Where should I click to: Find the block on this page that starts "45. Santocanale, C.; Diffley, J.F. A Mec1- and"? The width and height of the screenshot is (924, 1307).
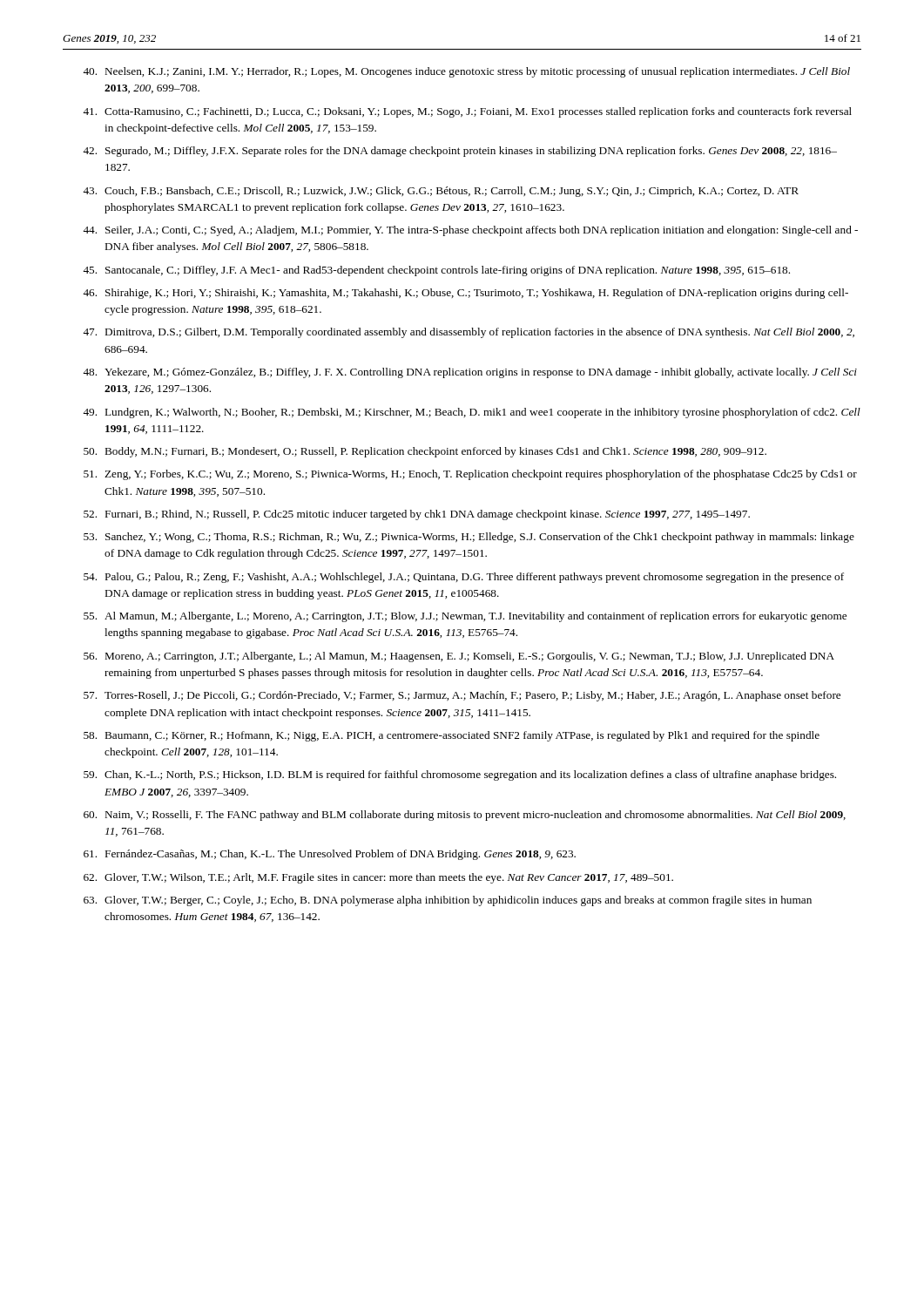click(462, 270)
